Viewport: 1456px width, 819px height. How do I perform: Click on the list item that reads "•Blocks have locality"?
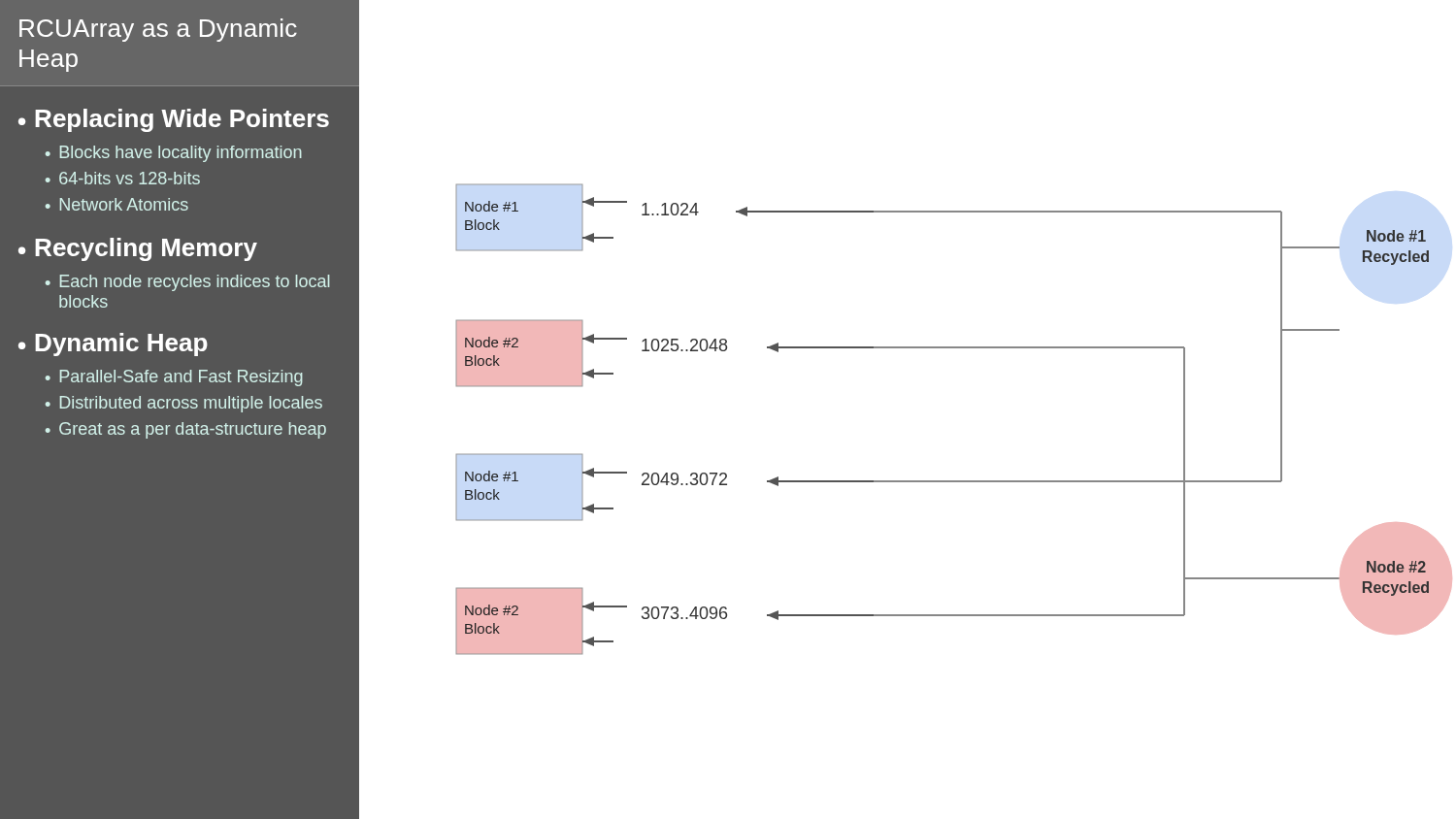coord(173,154)
